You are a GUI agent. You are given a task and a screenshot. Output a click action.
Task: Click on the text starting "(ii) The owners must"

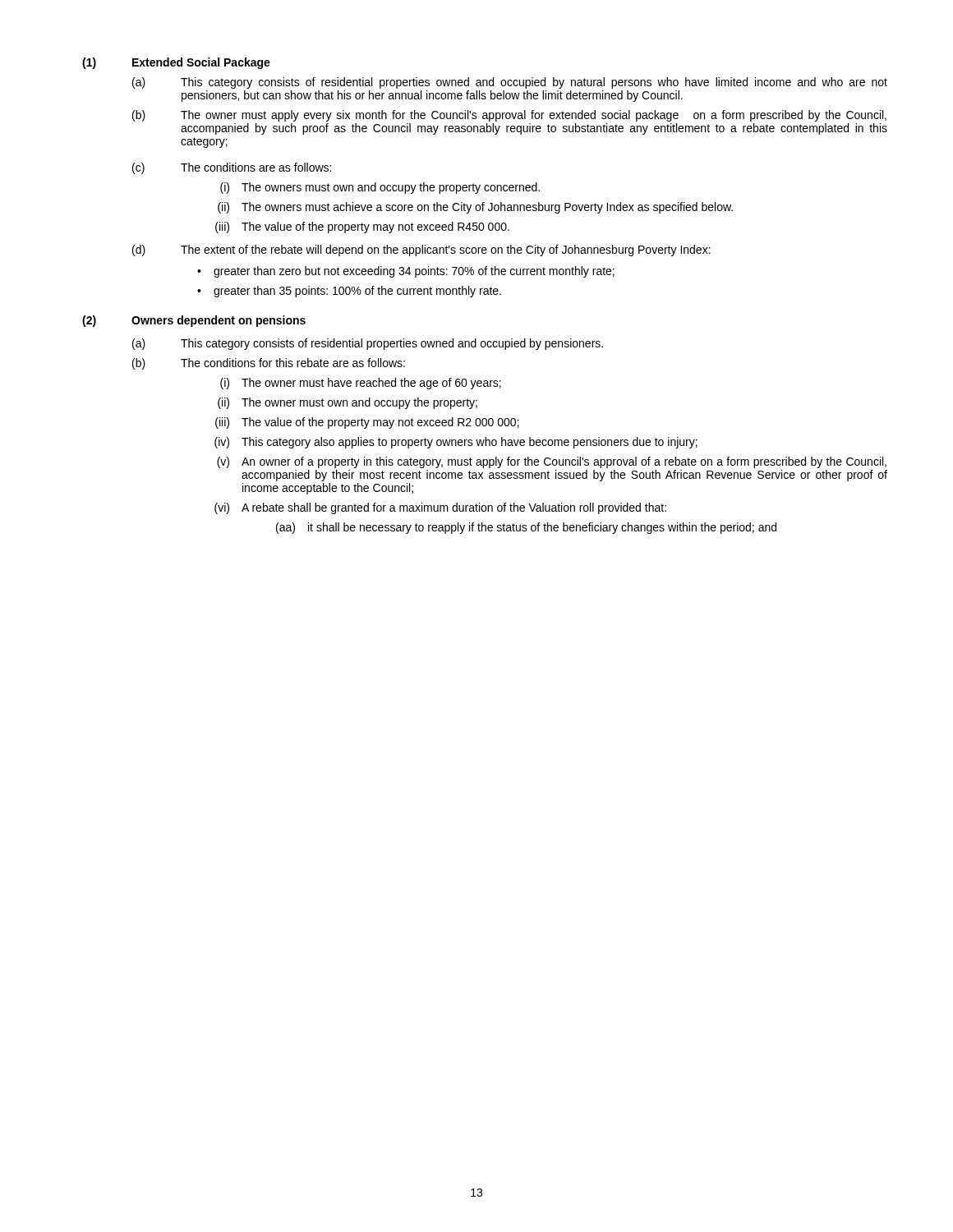(x=534, y=207)
